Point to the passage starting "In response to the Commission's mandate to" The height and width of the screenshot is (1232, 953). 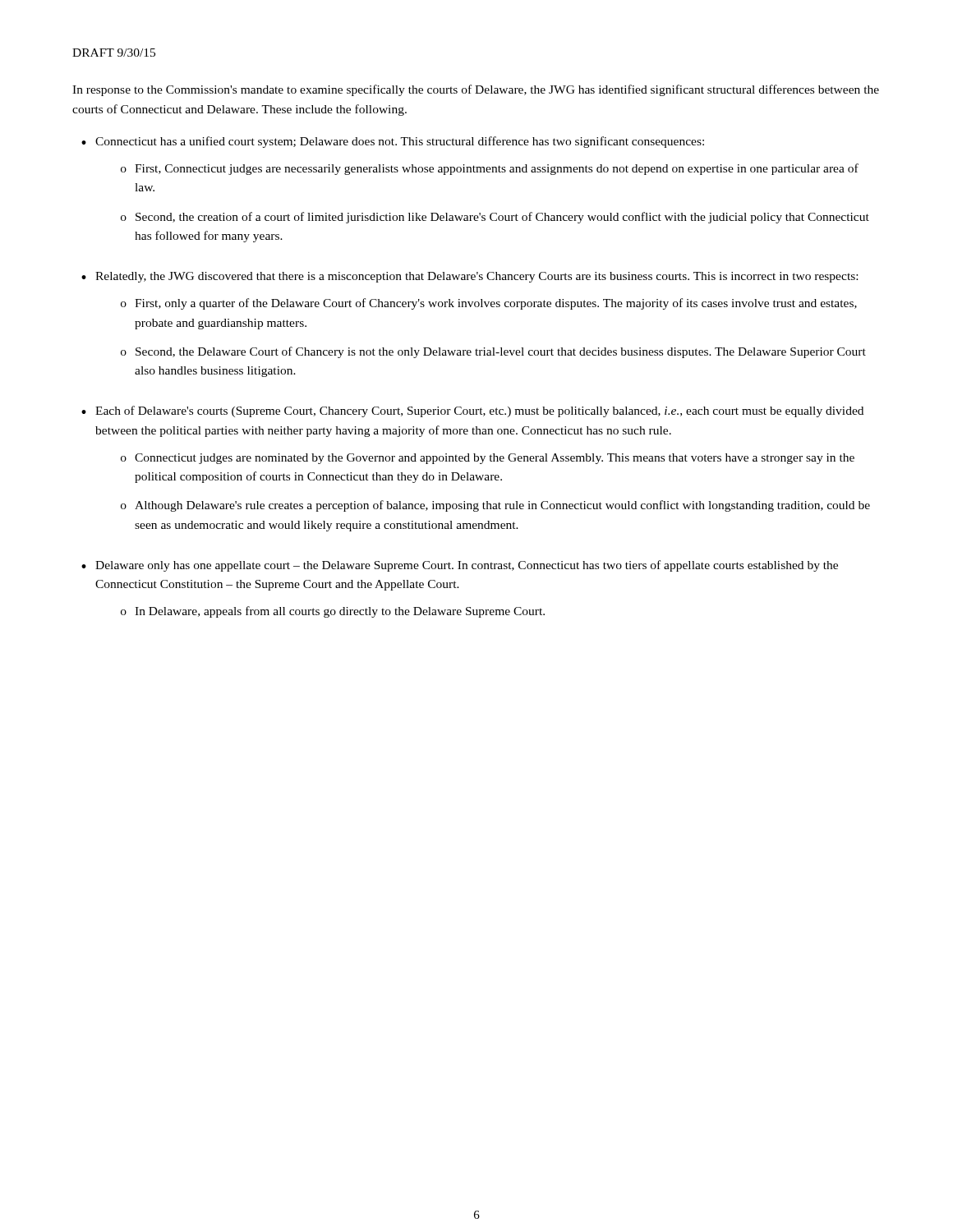476,99
